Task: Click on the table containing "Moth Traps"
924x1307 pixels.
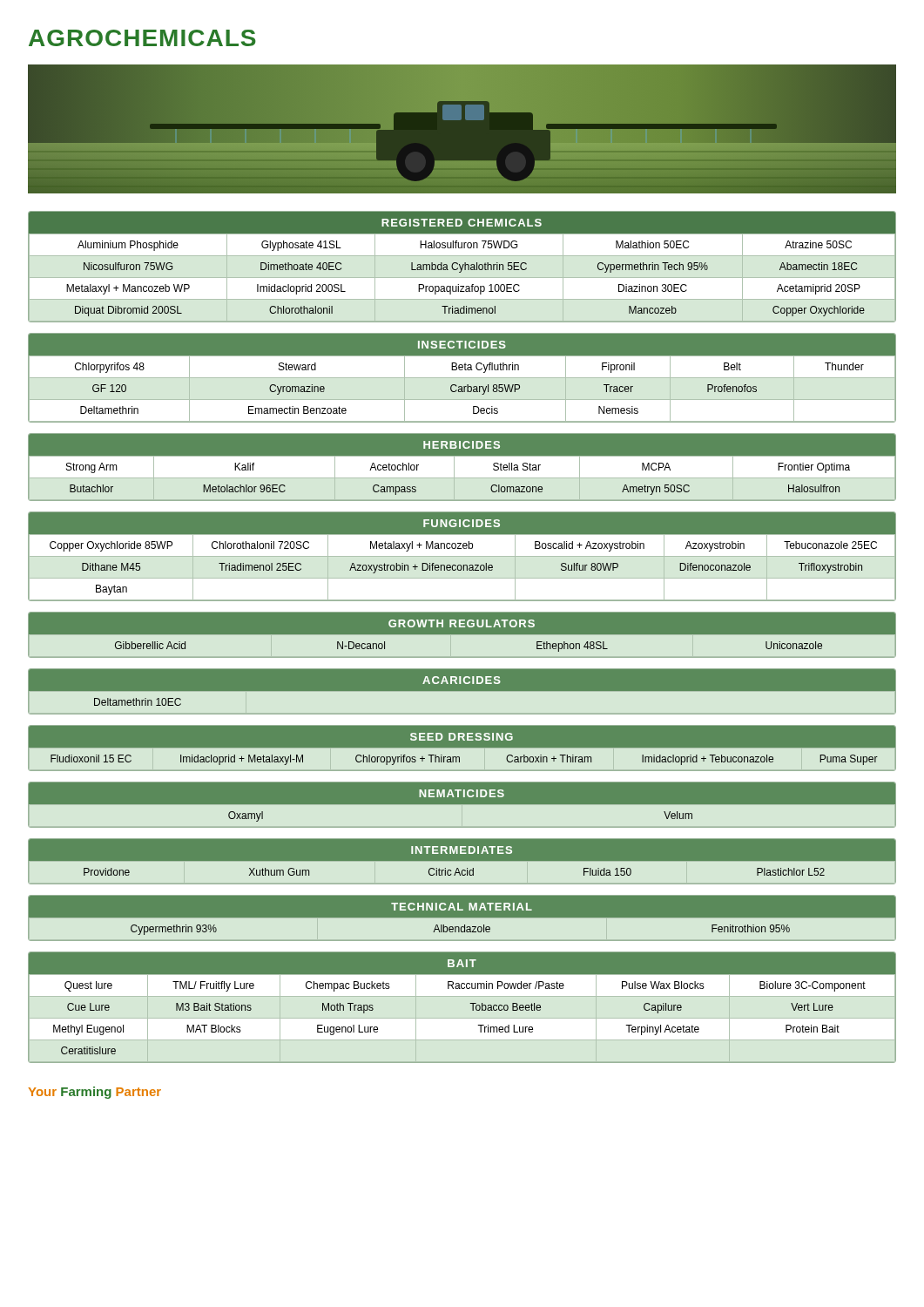Action: pyautogui.click(x=462, y=1007)
